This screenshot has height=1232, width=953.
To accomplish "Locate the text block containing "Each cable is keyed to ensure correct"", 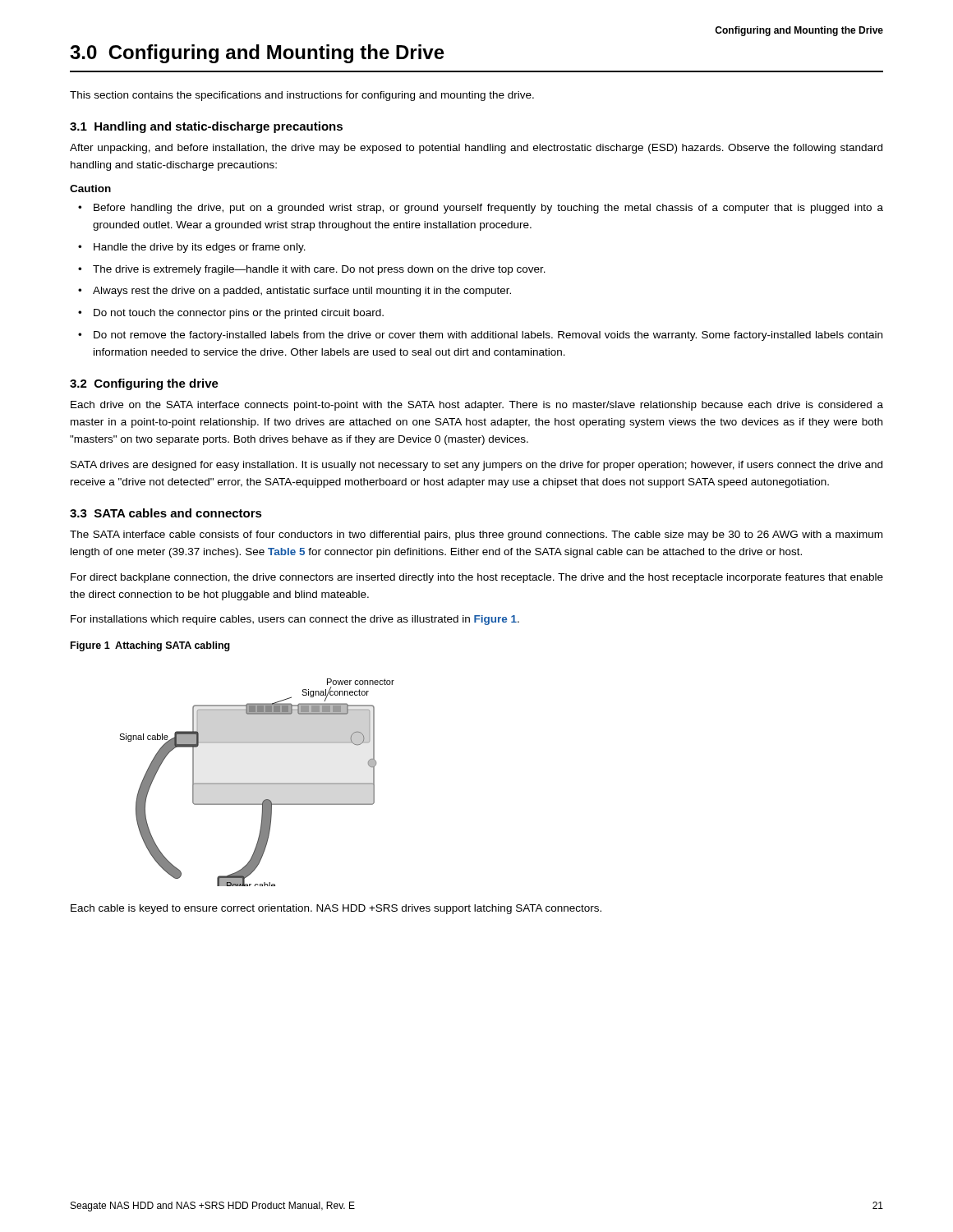I will pyautogui.click(x=336, y=908).
